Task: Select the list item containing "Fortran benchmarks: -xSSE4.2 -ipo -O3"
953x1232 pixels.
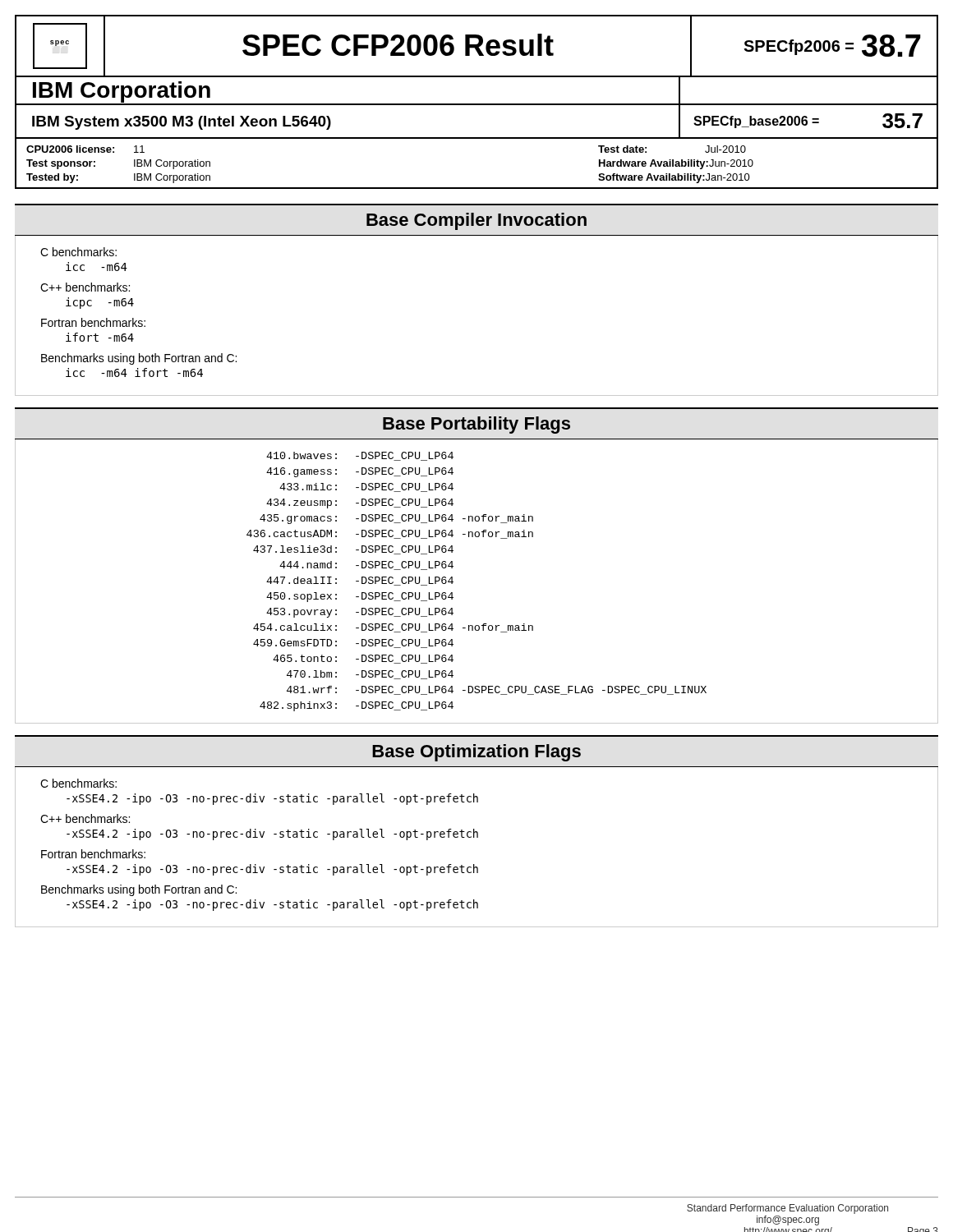Action: tap(476, 862)
